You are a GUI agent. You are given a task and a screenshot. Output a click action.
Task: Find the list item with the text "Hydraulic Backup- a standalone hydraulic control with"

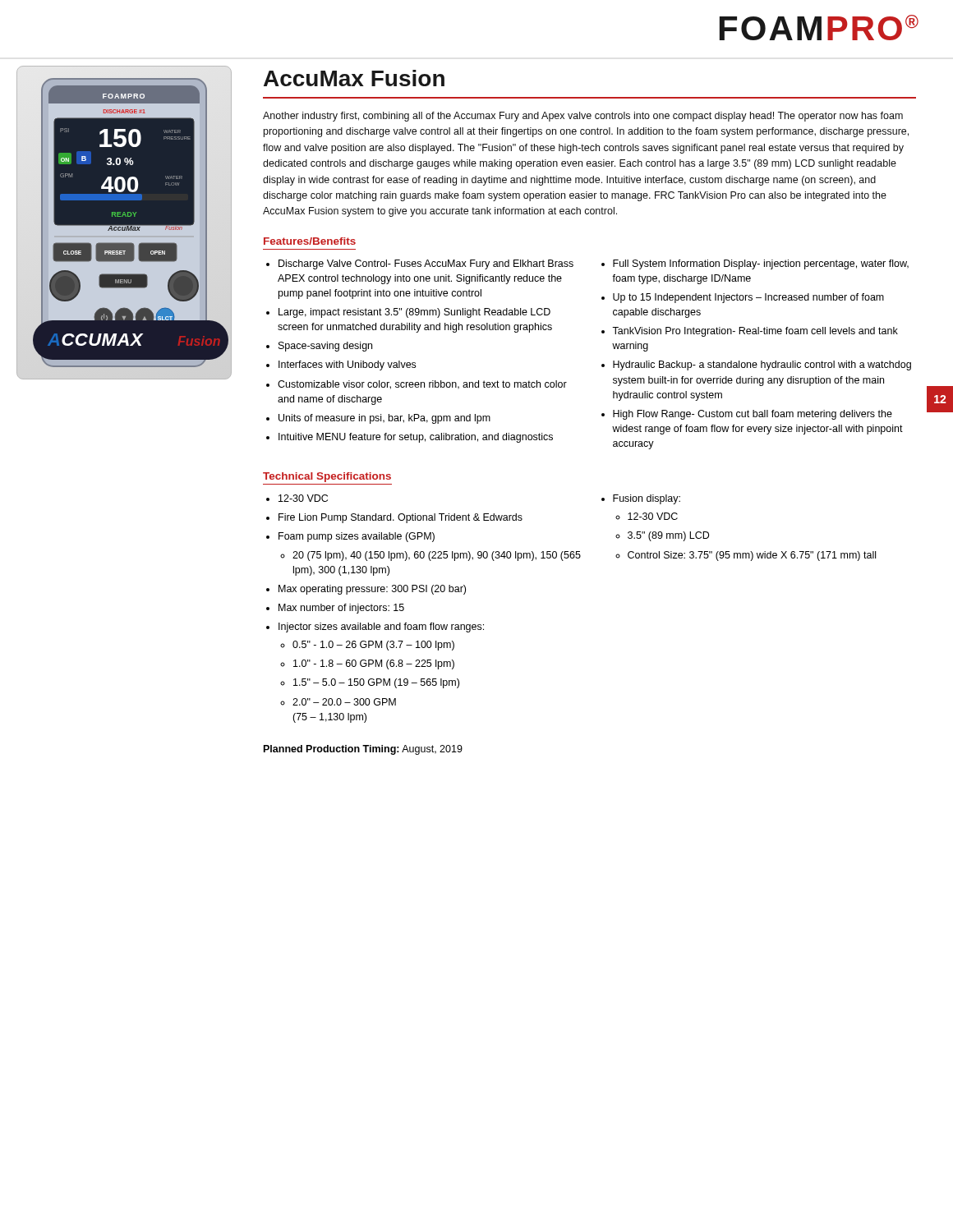(x=762, y=380)
